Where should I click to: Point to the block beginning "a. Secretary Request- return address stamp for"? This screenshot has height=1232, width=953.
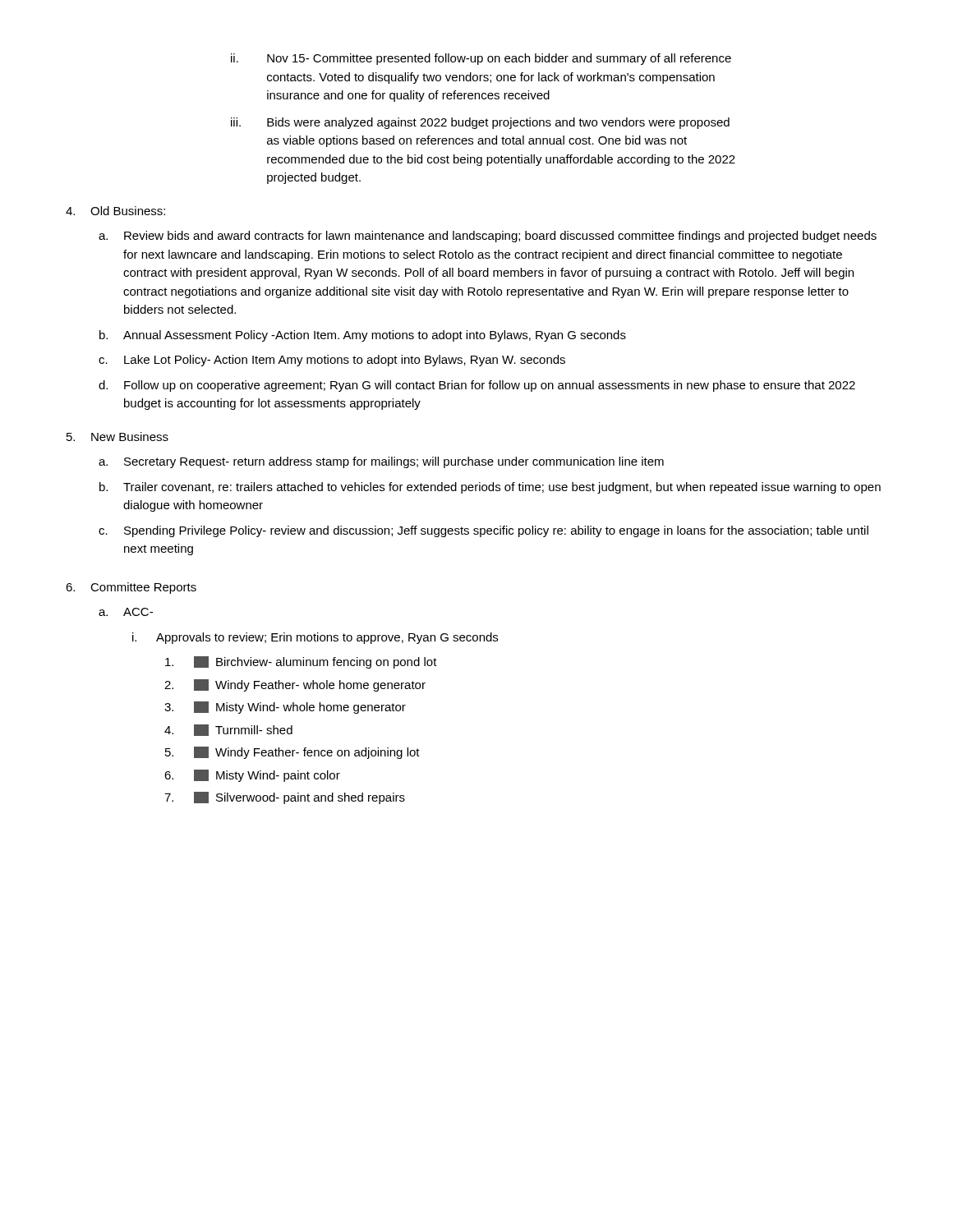tap(493, 462)
